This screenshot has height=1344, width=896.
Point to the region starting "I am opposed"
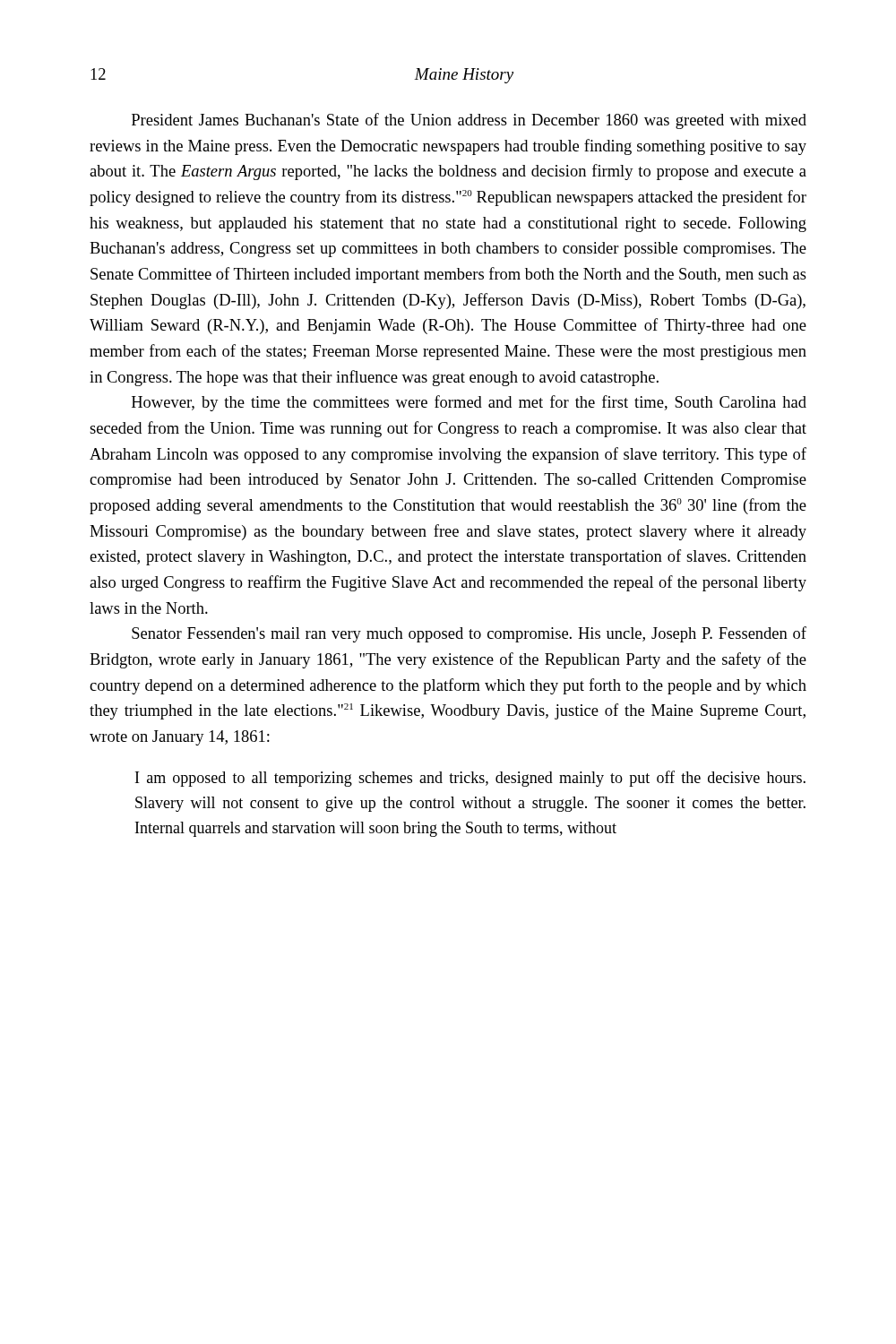coord(470,803)
